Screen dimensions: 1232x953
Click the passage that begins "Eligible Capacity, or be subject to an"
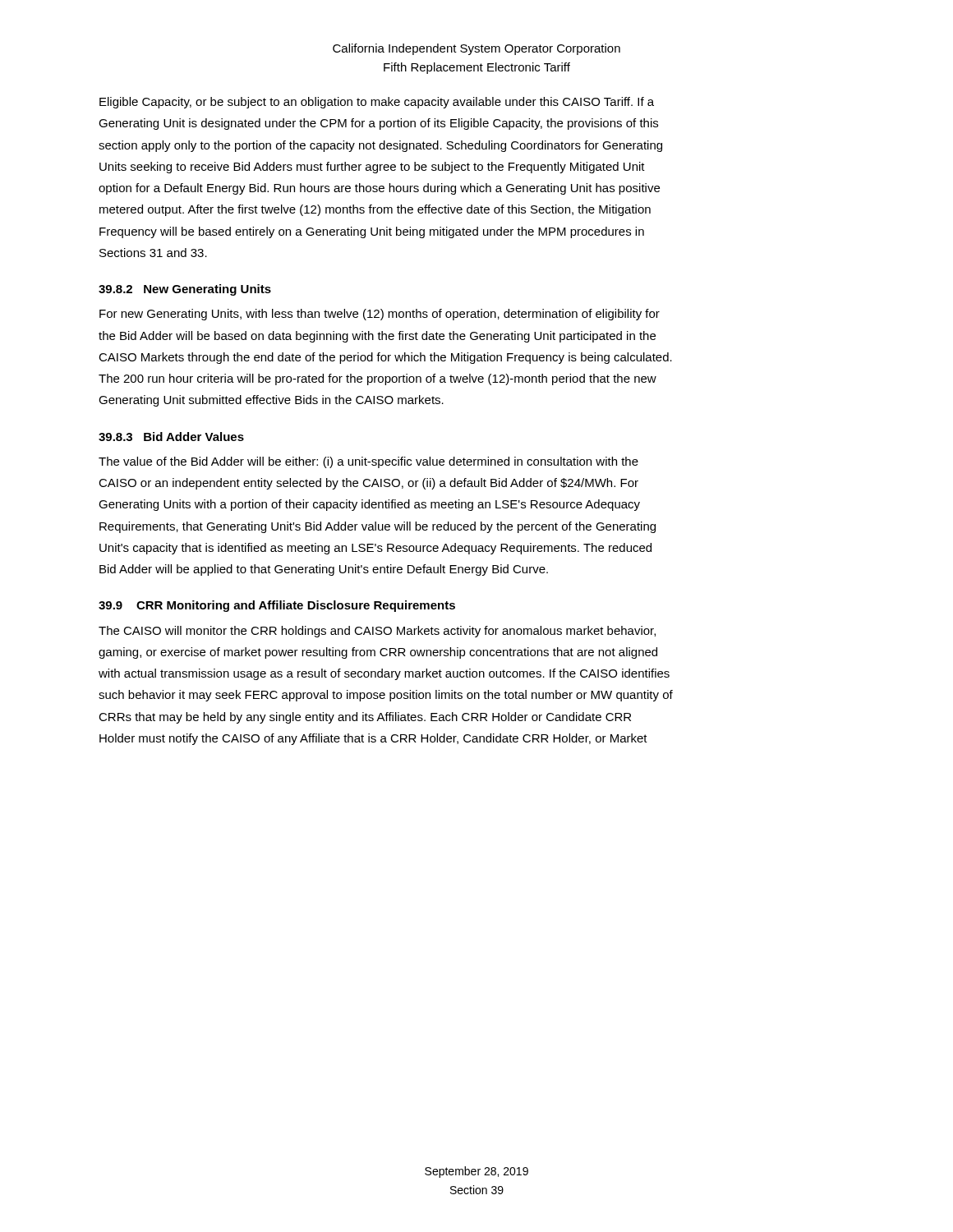(476, 177)
